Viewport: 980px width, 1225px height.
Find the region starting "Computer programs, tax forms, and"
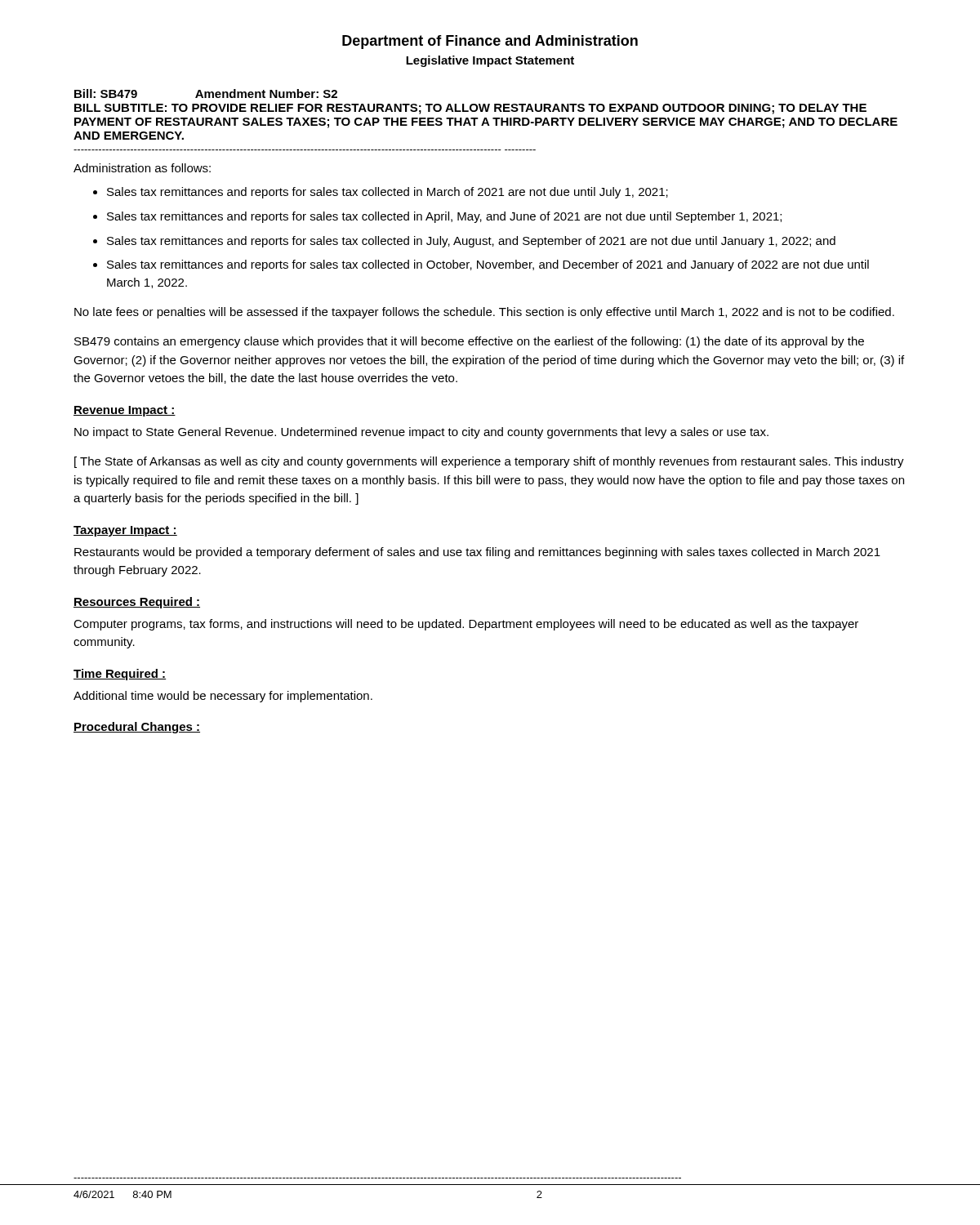point(466,633)
